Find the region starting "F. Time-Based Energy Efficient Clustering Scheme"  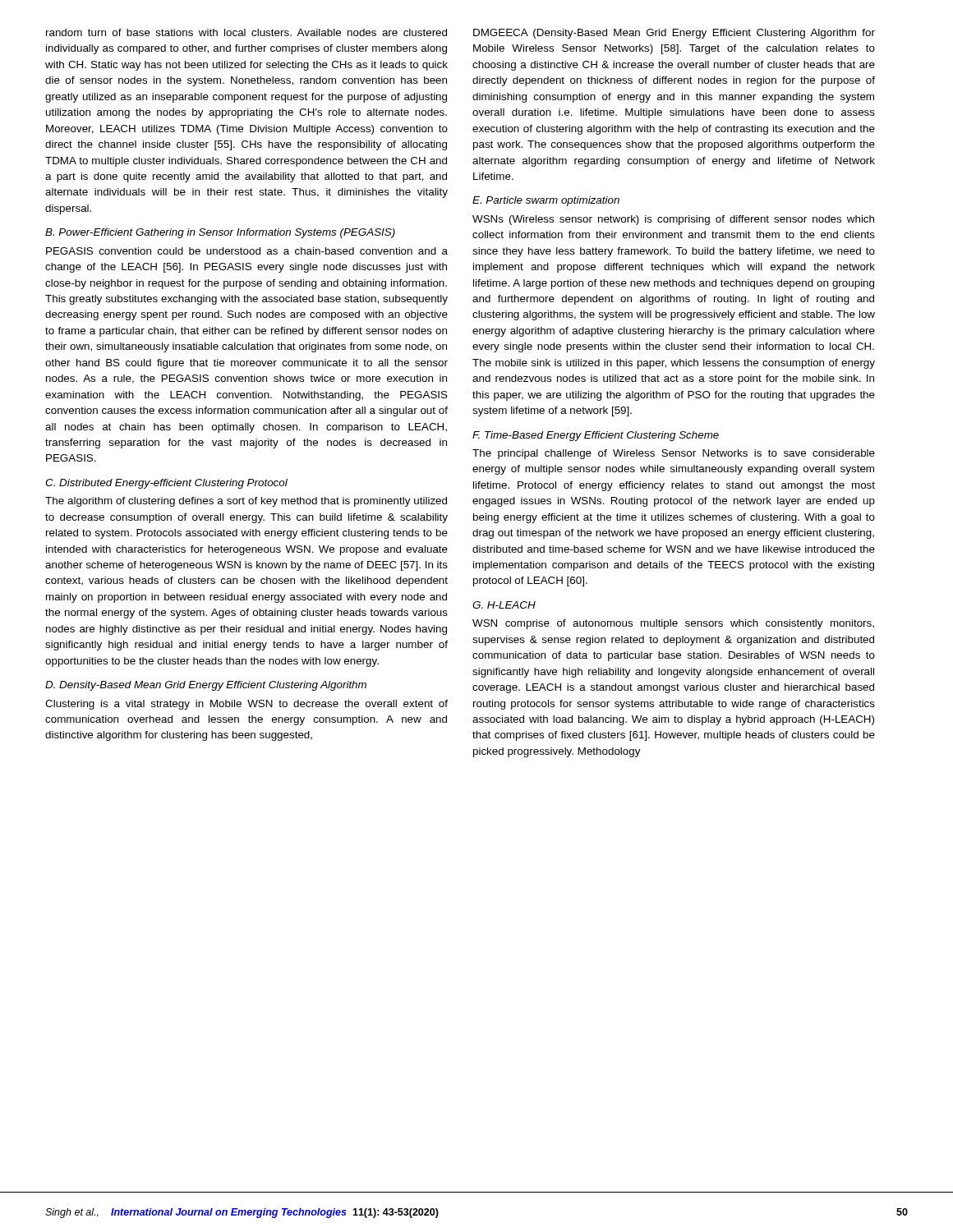click(x=596, y=435)
